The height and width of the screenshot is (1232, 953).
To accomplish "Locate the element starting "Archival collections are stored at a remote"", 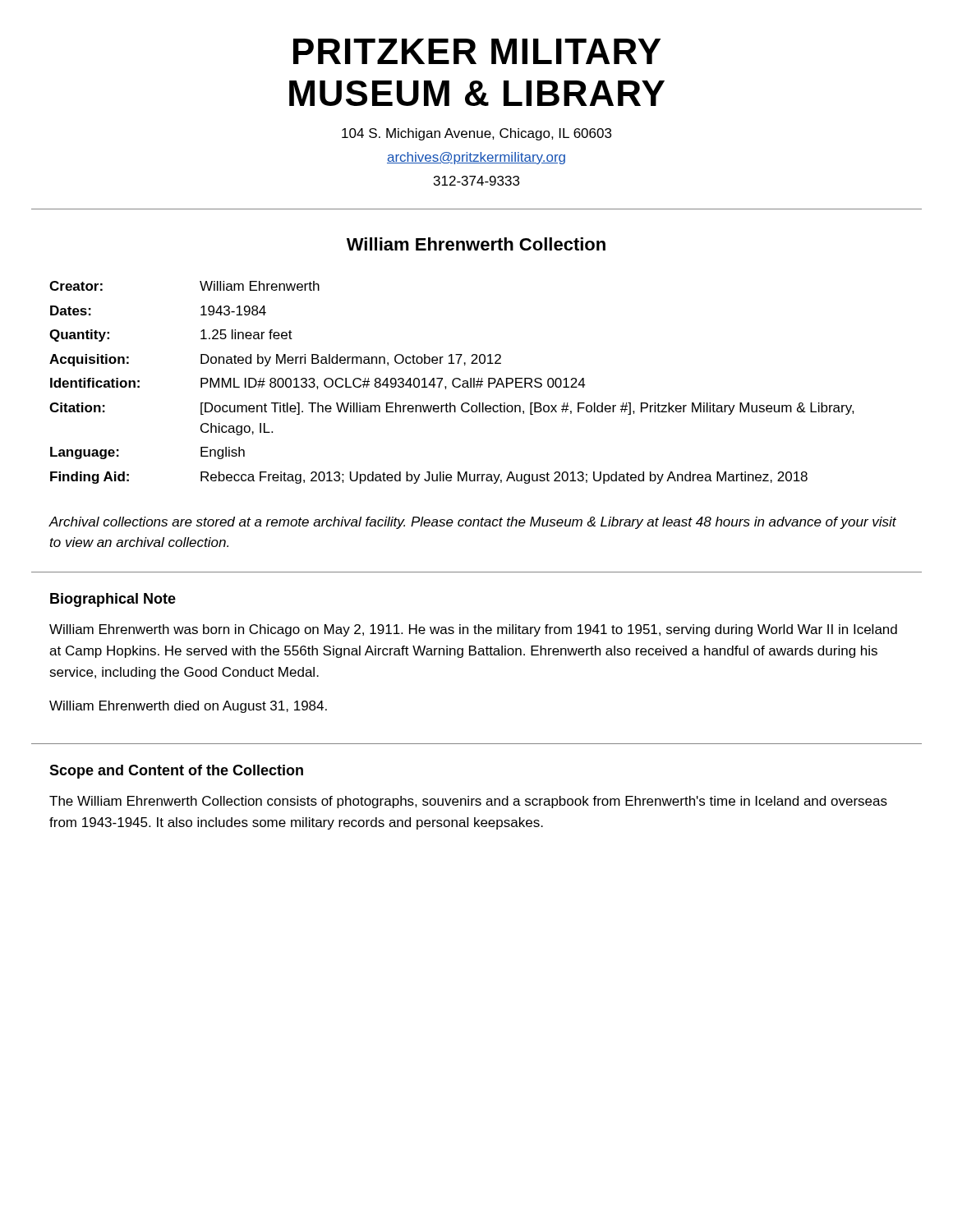I will tap(473, 532).
